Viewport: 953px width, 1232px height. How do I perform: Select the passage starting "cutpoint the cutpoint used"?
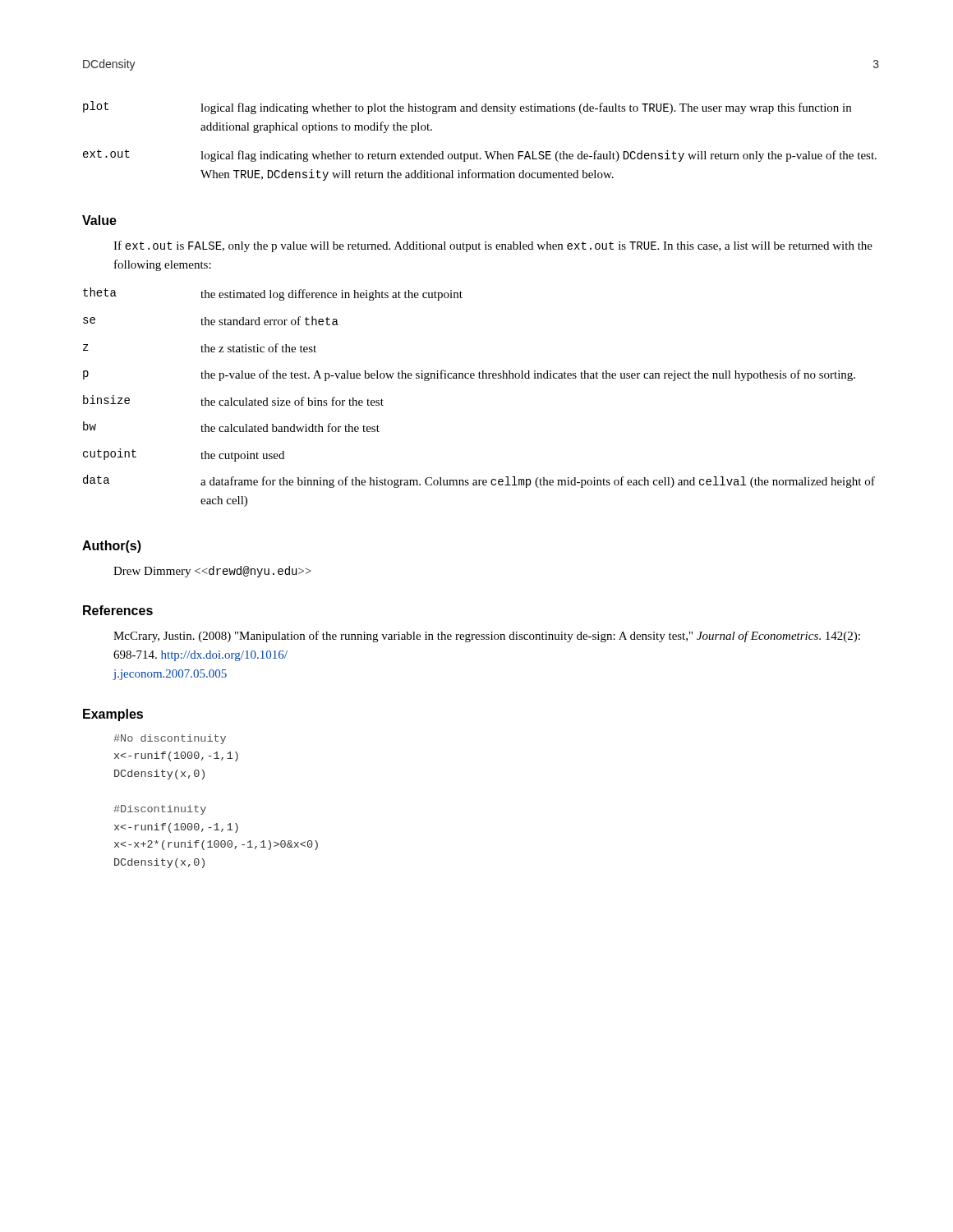tap(106, 456)
